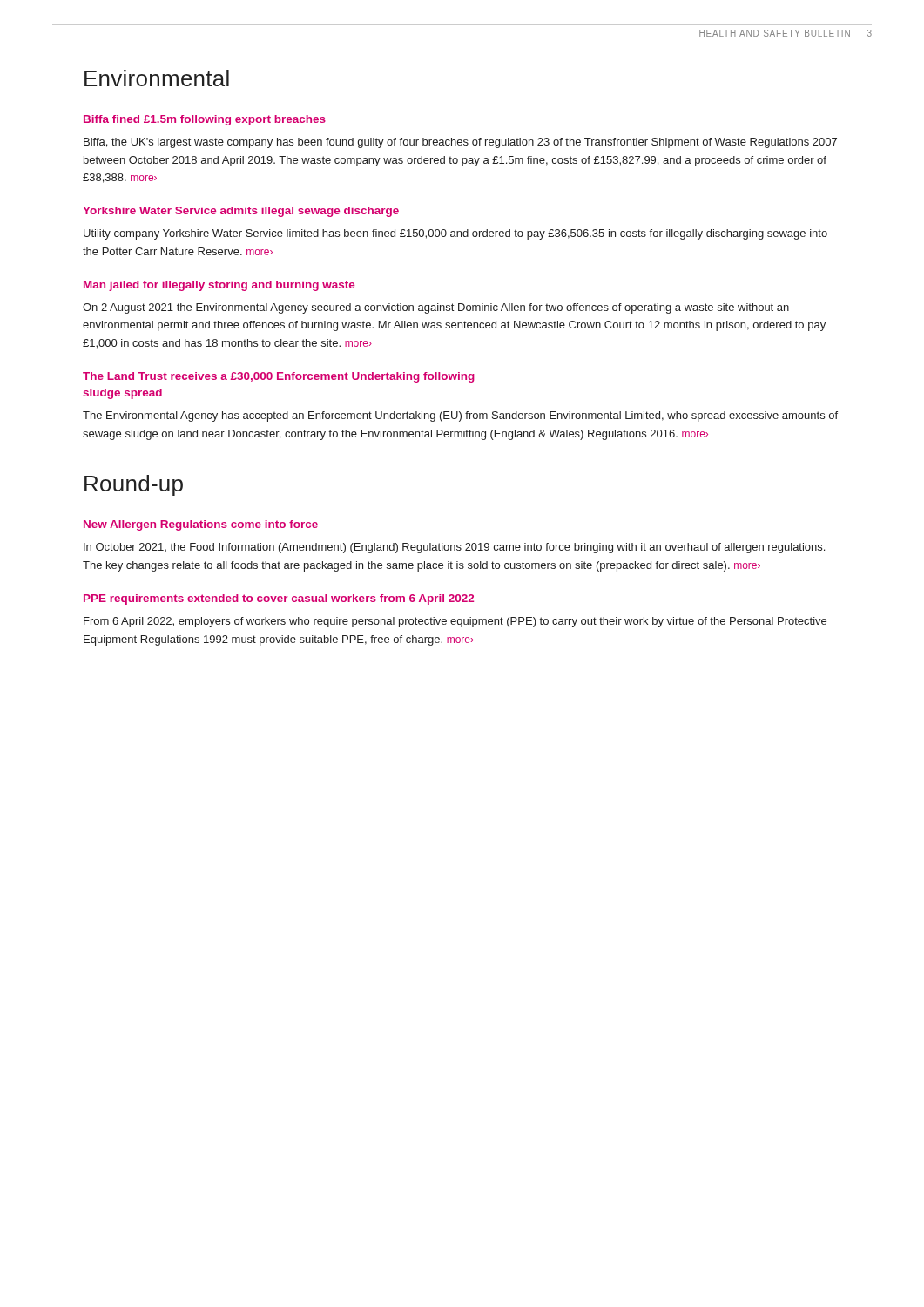This screenshot has width=924, height=1307.
Task: Find the section header on this page that starts "The Land Trust receives"
Action: tap(279, 384)
